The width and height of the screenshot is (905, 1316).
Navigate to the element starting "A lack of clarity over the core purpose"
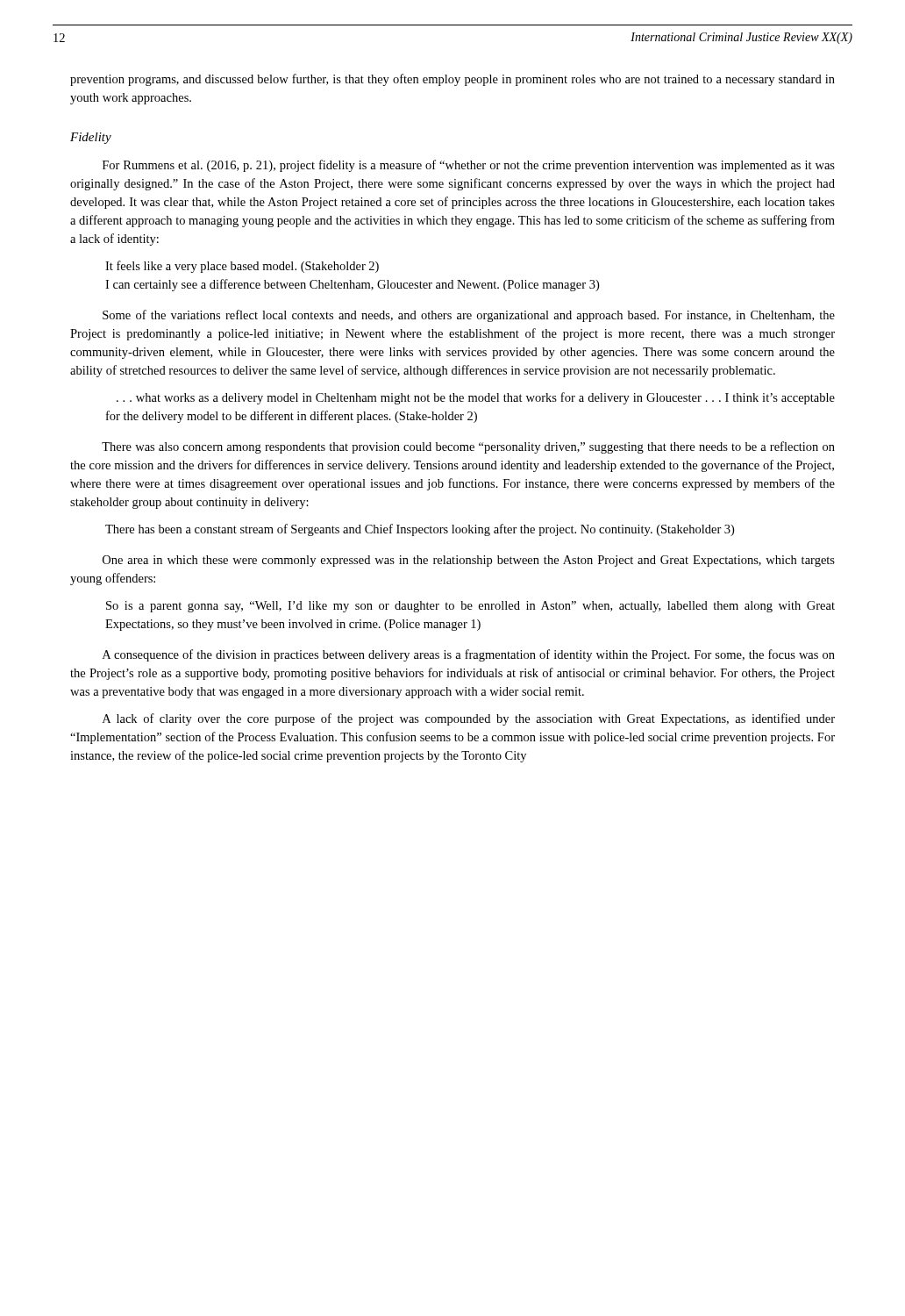point(452,737)
